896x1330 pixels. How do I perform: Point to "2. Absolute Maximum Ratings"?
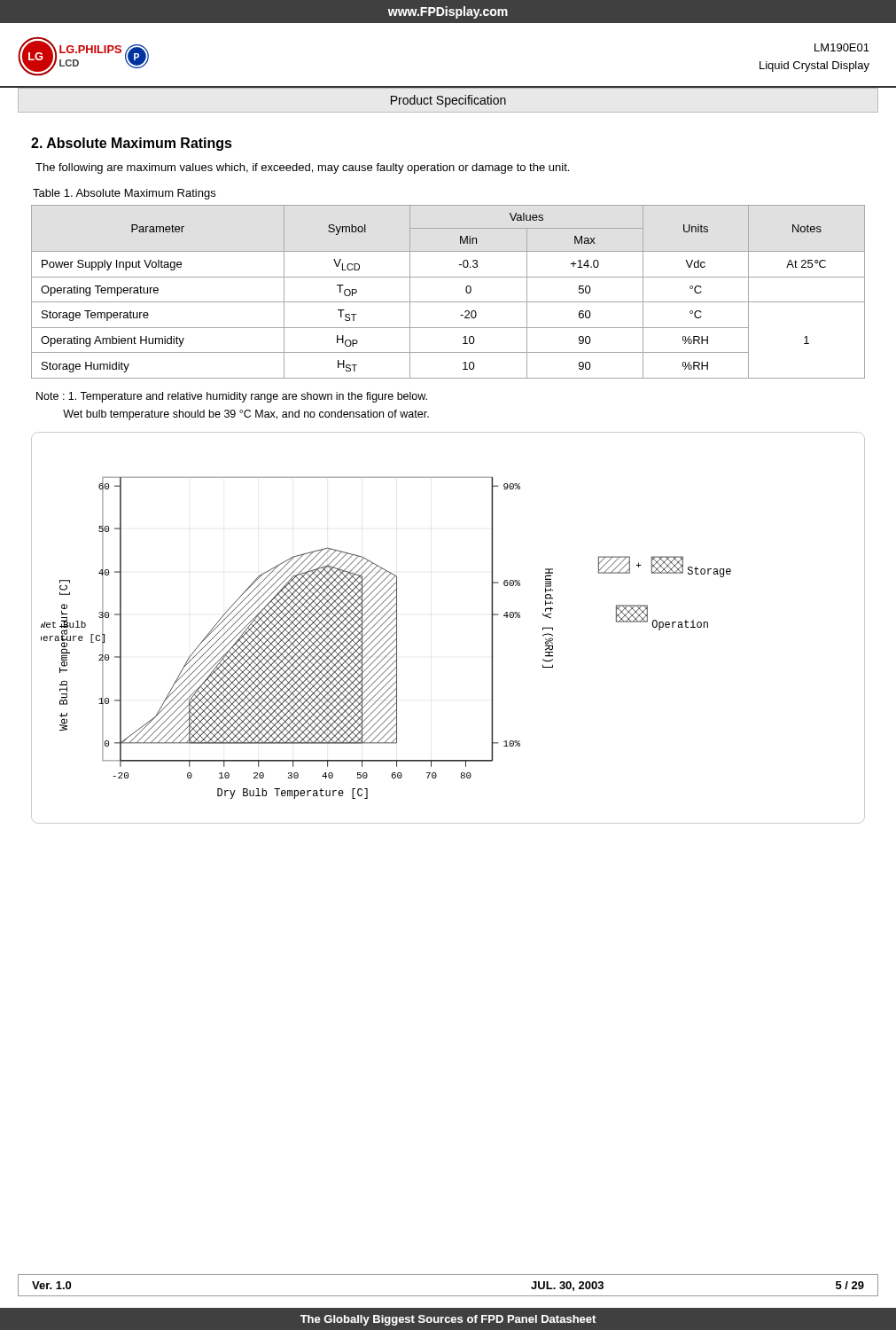[132, 143]
